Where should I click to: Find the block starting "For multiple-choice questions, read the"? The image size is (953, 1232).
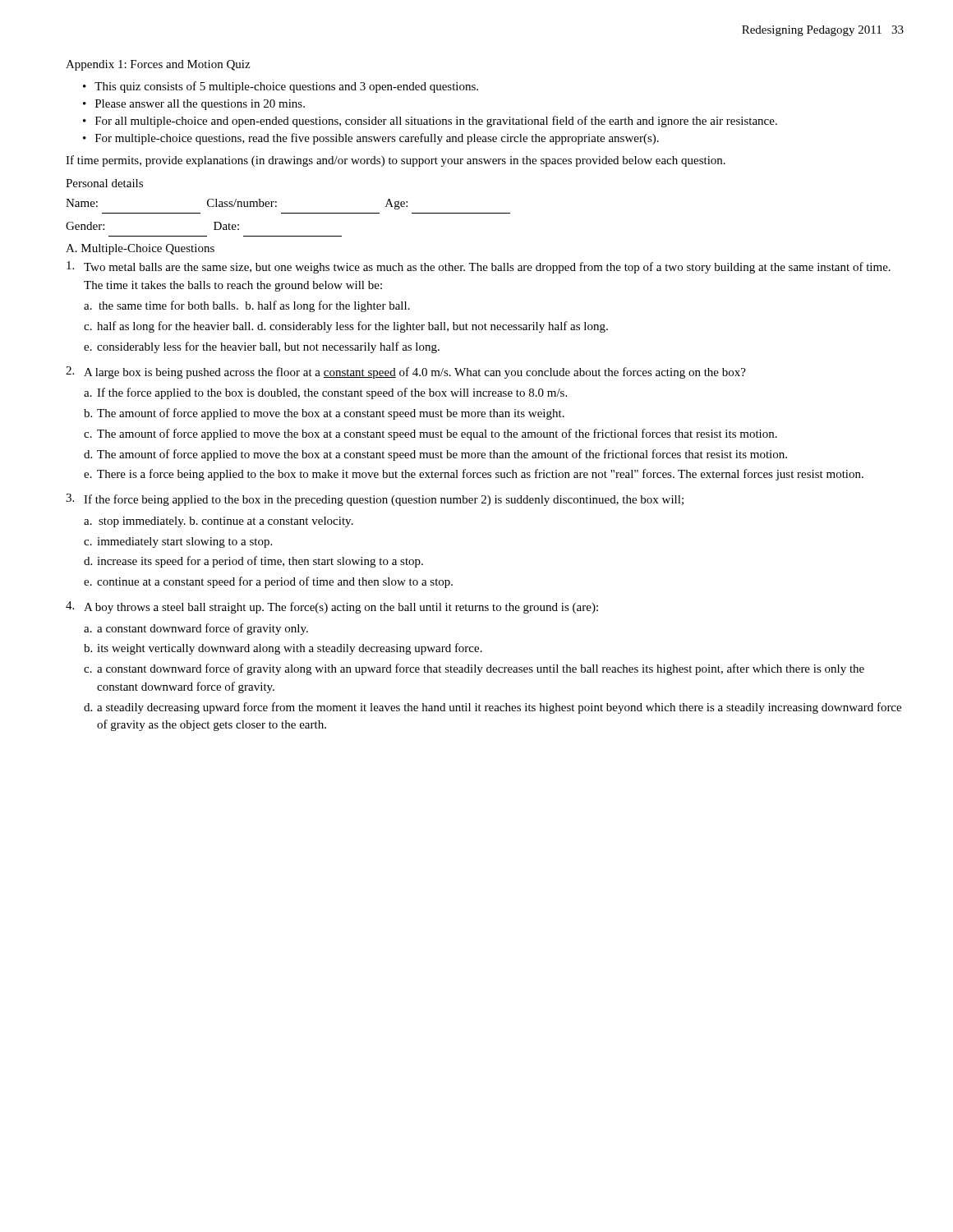(377, 138)
